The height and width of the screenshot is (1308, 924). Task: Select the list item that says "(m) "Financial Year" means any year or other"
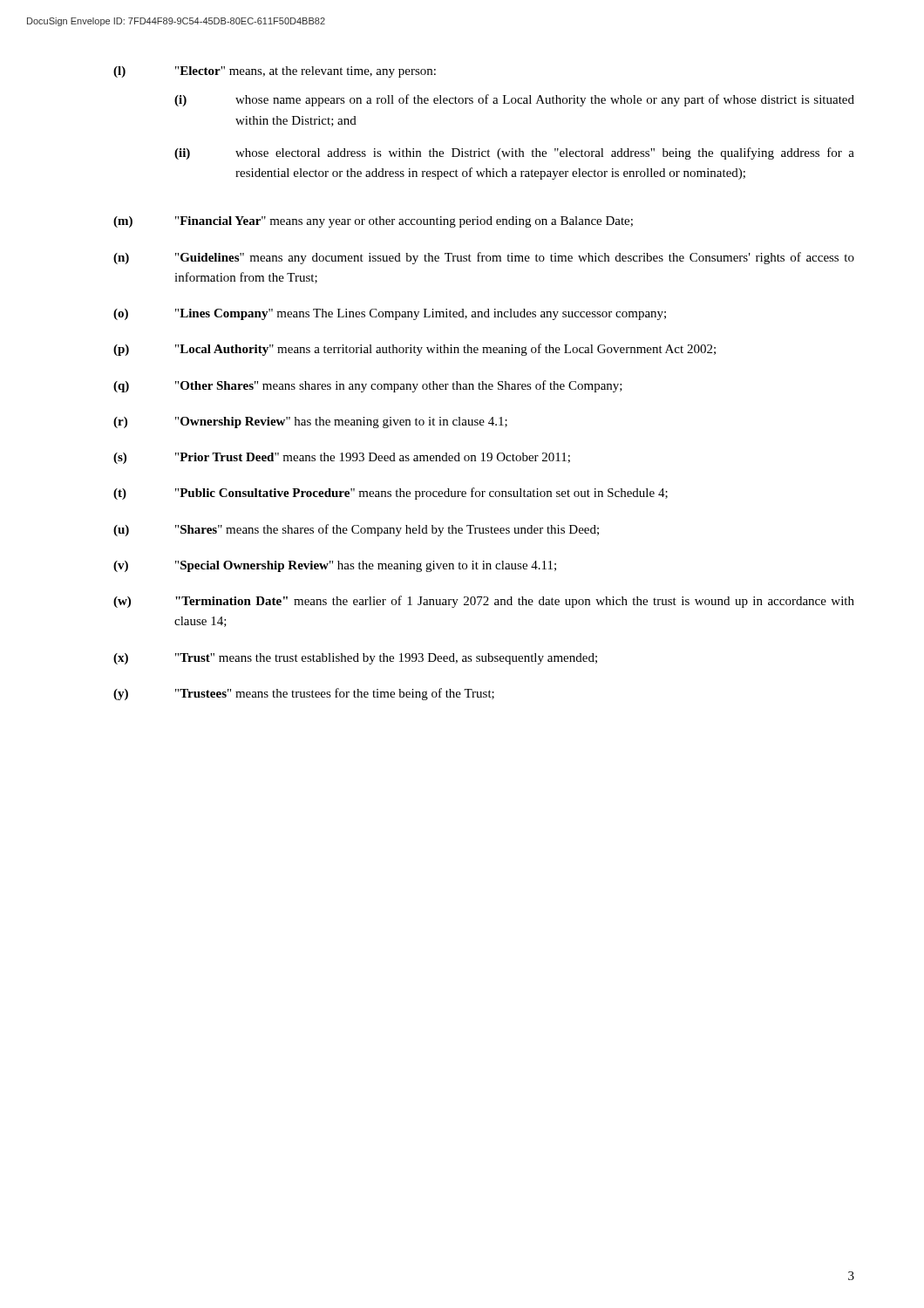point(484,221)
